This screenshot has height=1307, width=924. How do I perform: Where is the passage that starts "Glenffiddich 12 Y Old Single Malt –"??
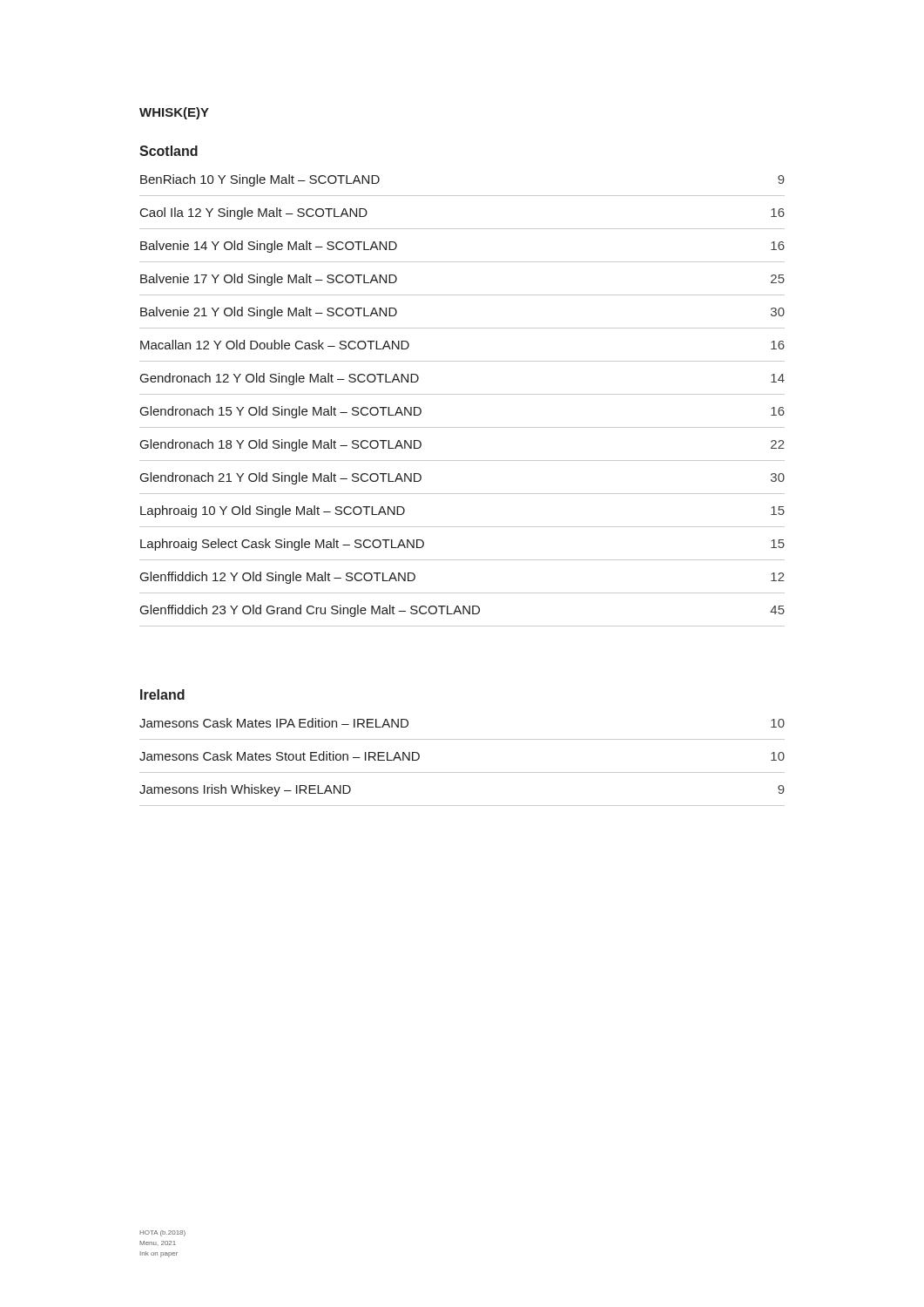coord(276,577)
